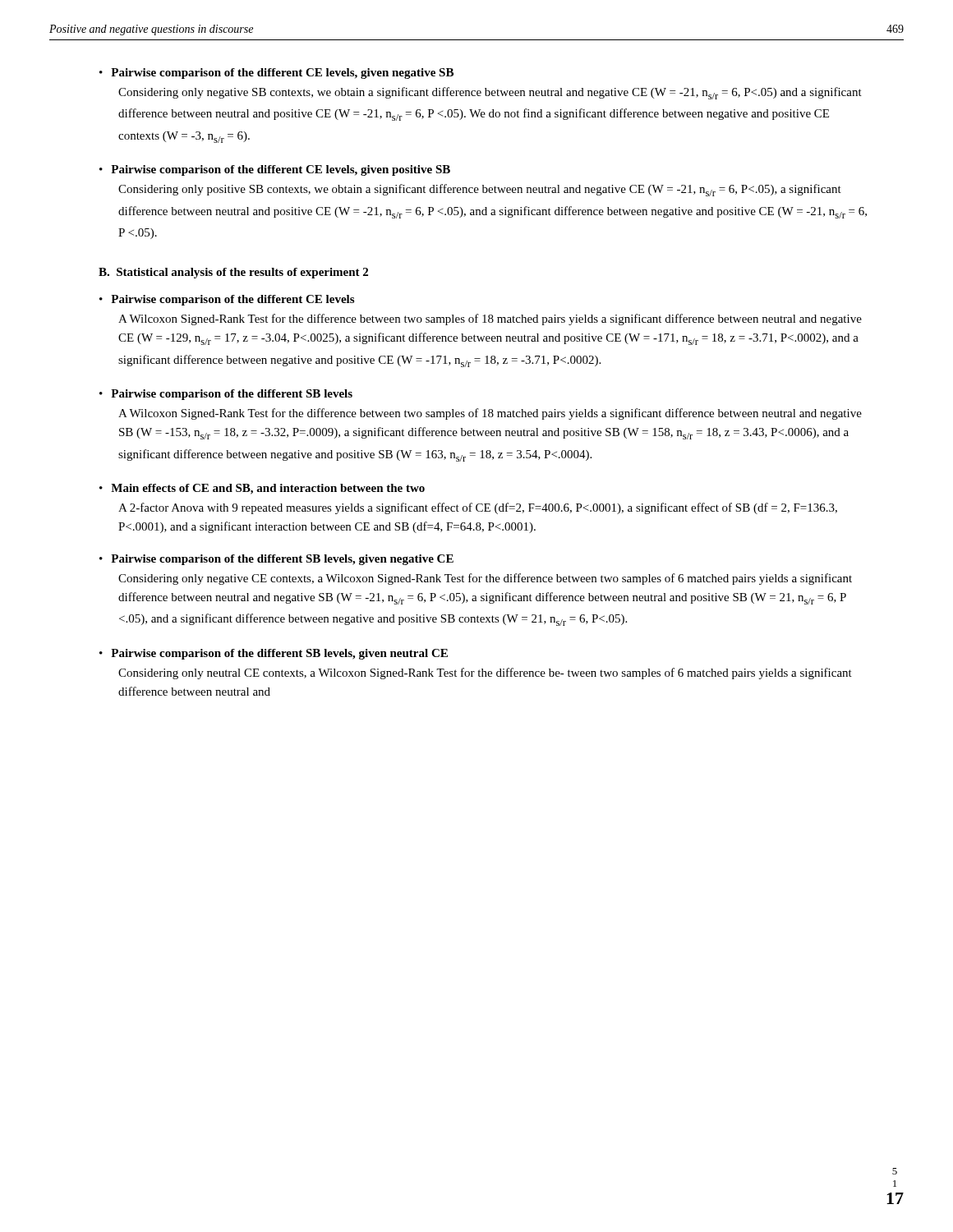Viewport: 953px width, 1232px height.
Task: Click a section header
Action: (x=234, y=272)
